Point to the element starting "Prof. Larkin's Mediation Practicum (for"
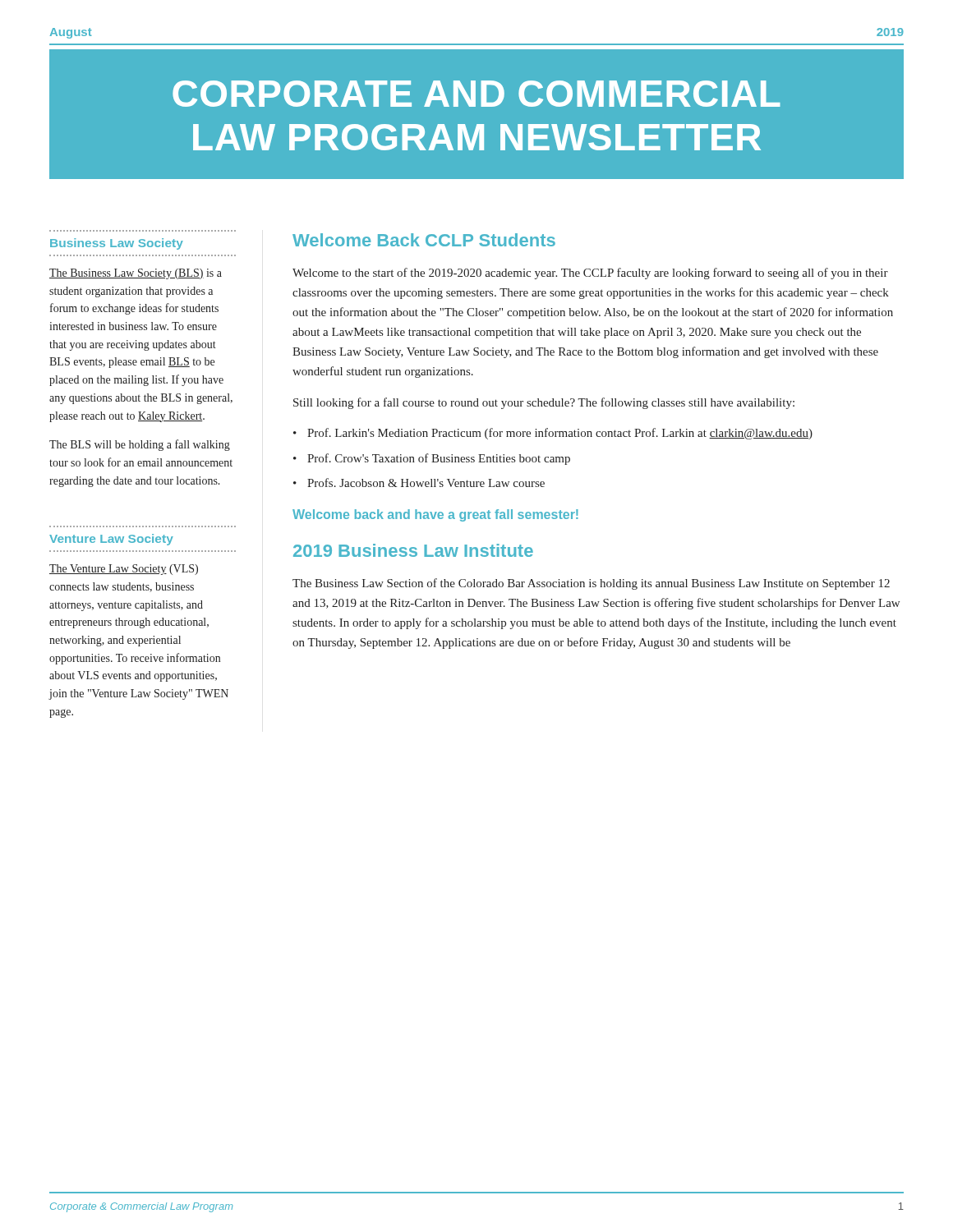 [x=560, y=433]
